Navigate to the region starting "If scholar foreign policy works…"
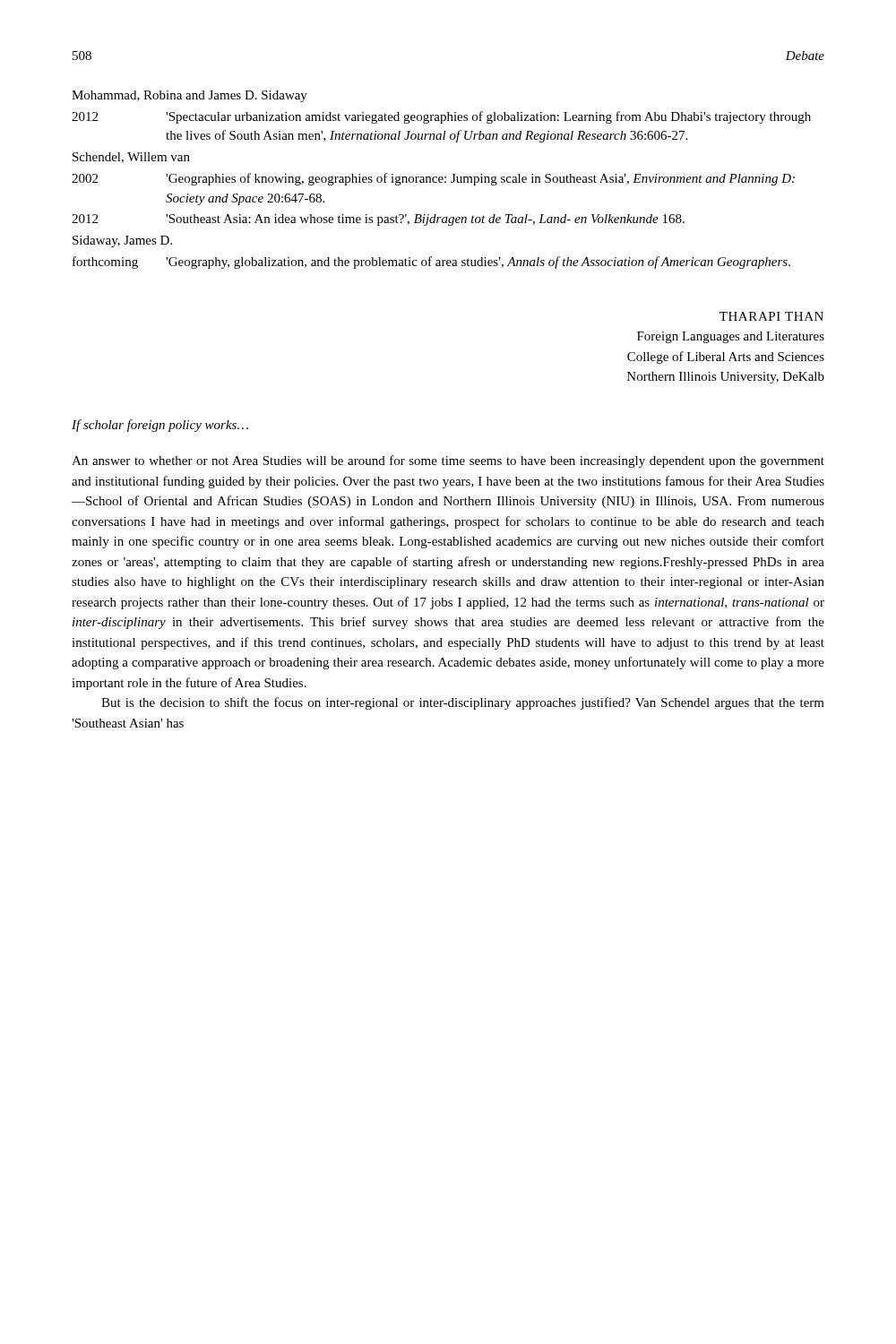 click(160, 424)
